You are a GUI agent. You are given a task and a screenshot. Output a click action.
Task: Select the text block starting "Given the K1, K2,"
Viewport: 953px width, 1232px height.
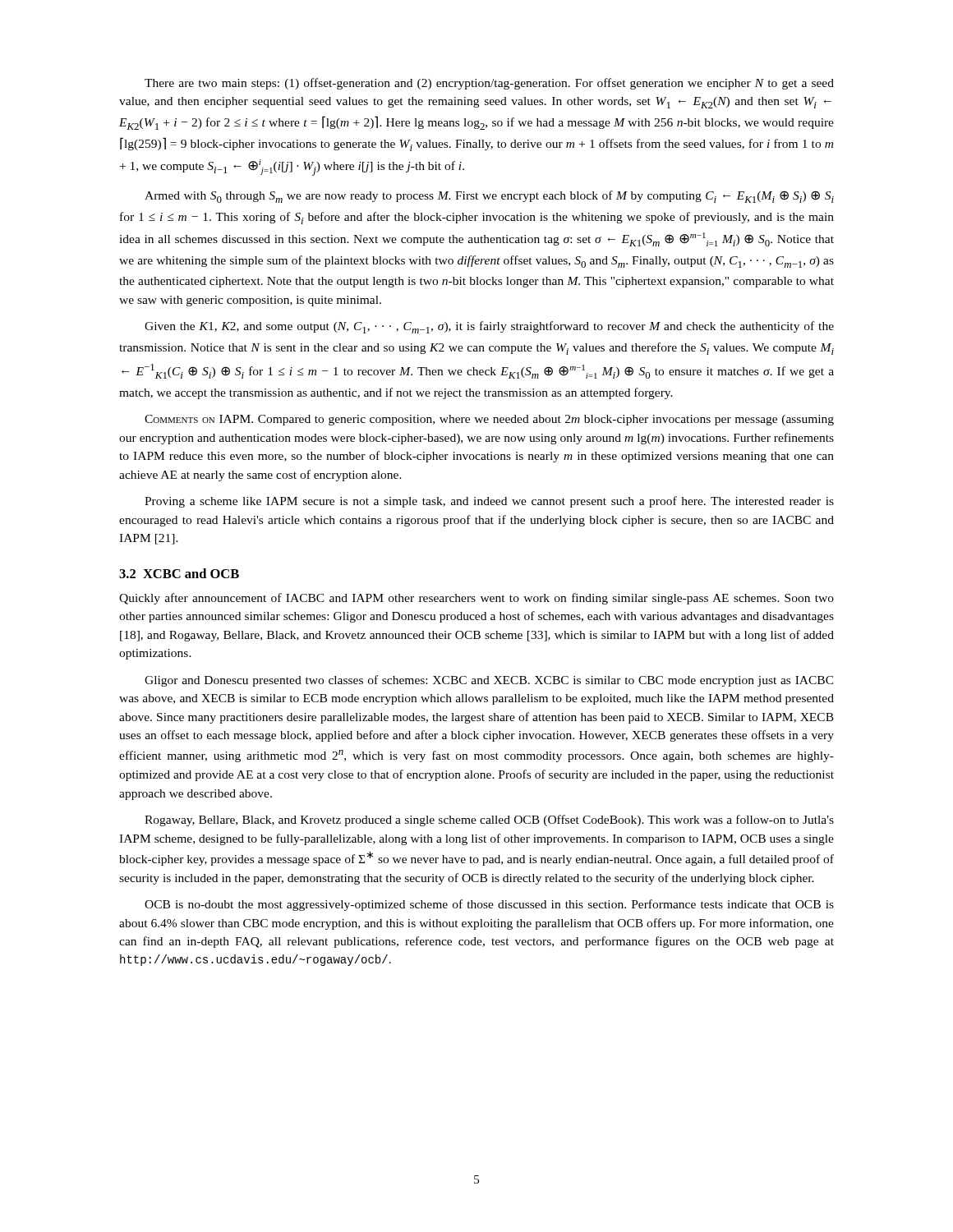476,360
